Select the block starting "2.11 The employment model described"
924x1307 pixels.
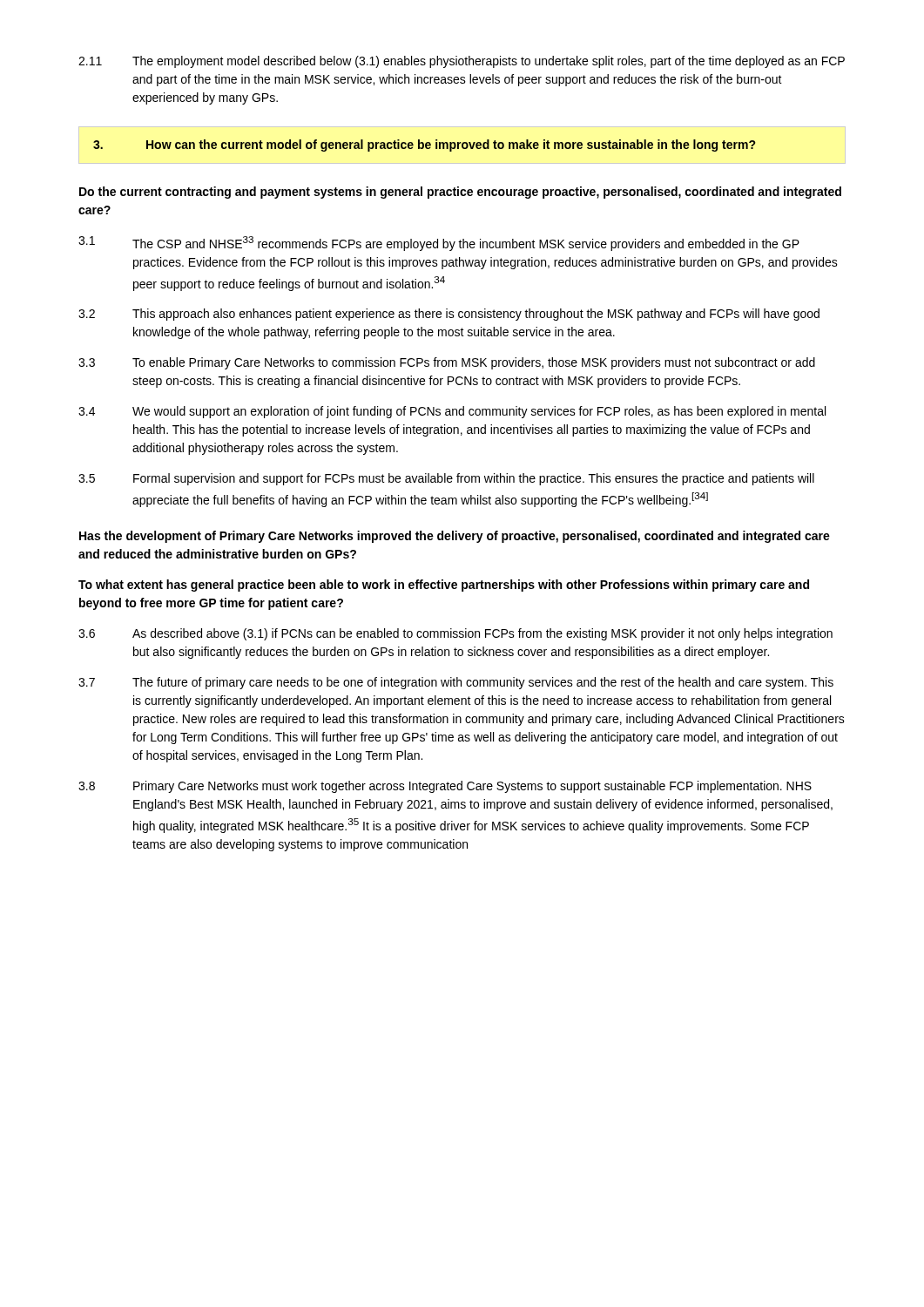[462, 80]
